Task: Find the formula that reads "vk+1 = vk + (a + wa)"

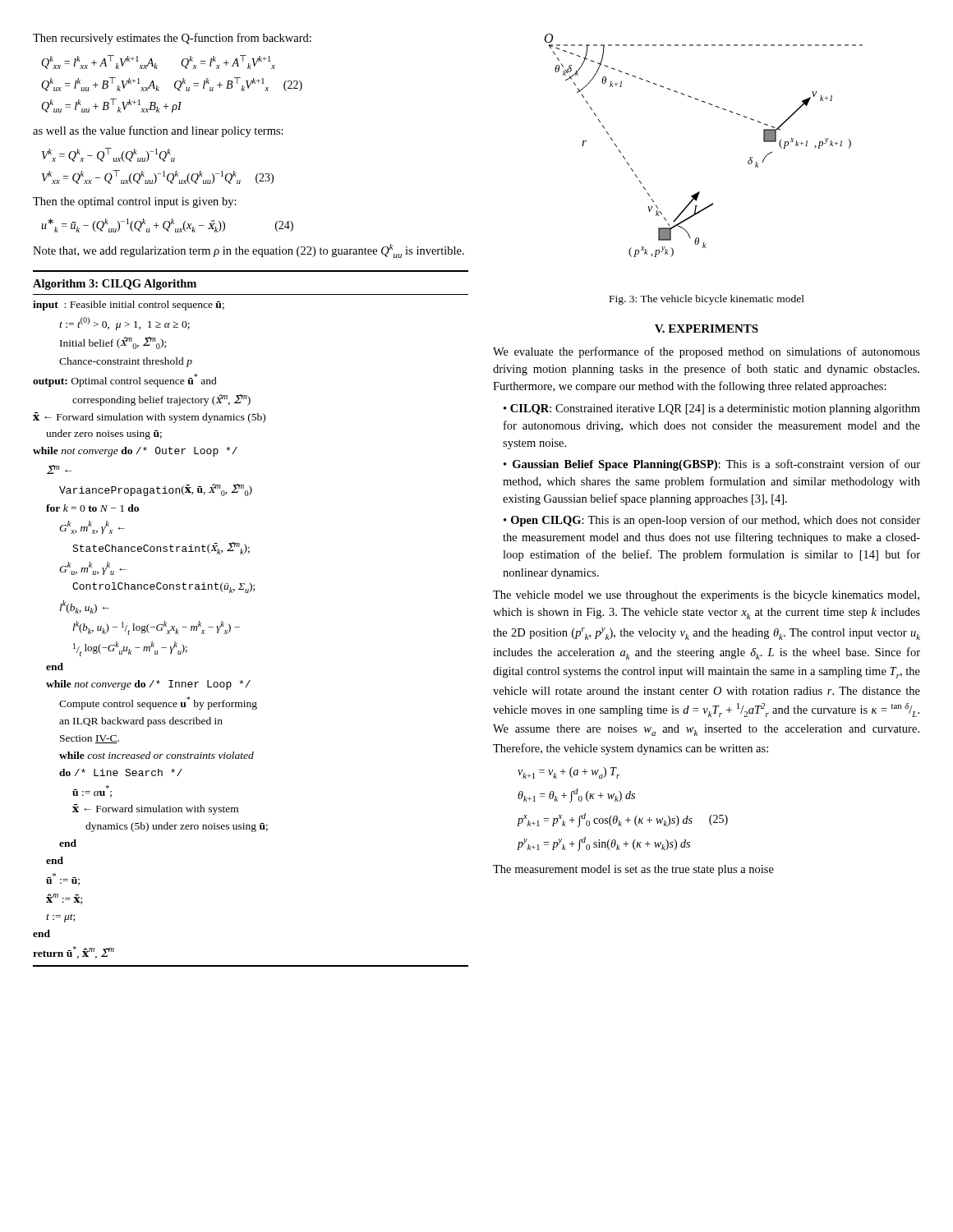Action: point(623,809)
